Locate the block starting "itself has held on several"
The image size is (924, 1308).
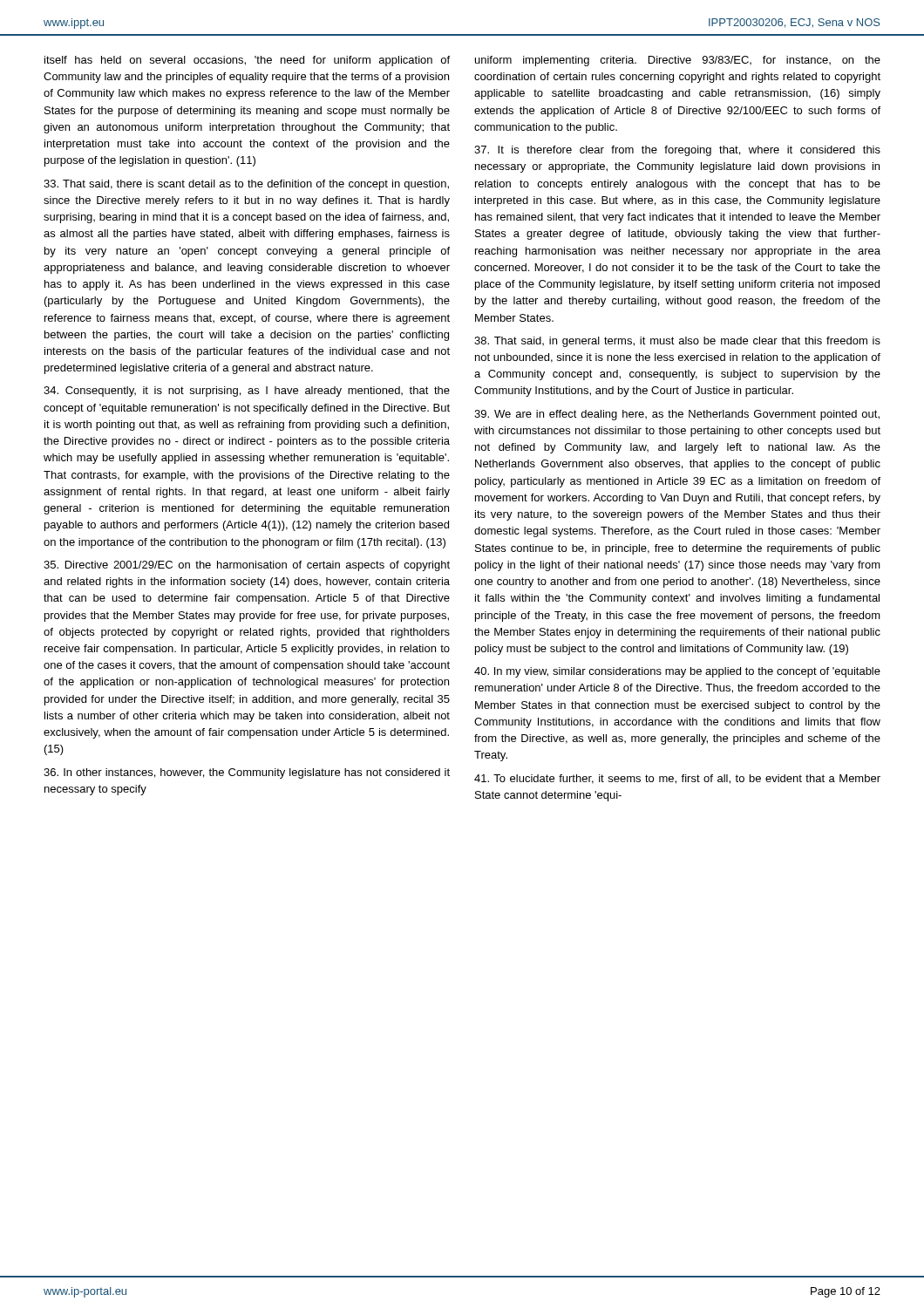tap(247, 424)
